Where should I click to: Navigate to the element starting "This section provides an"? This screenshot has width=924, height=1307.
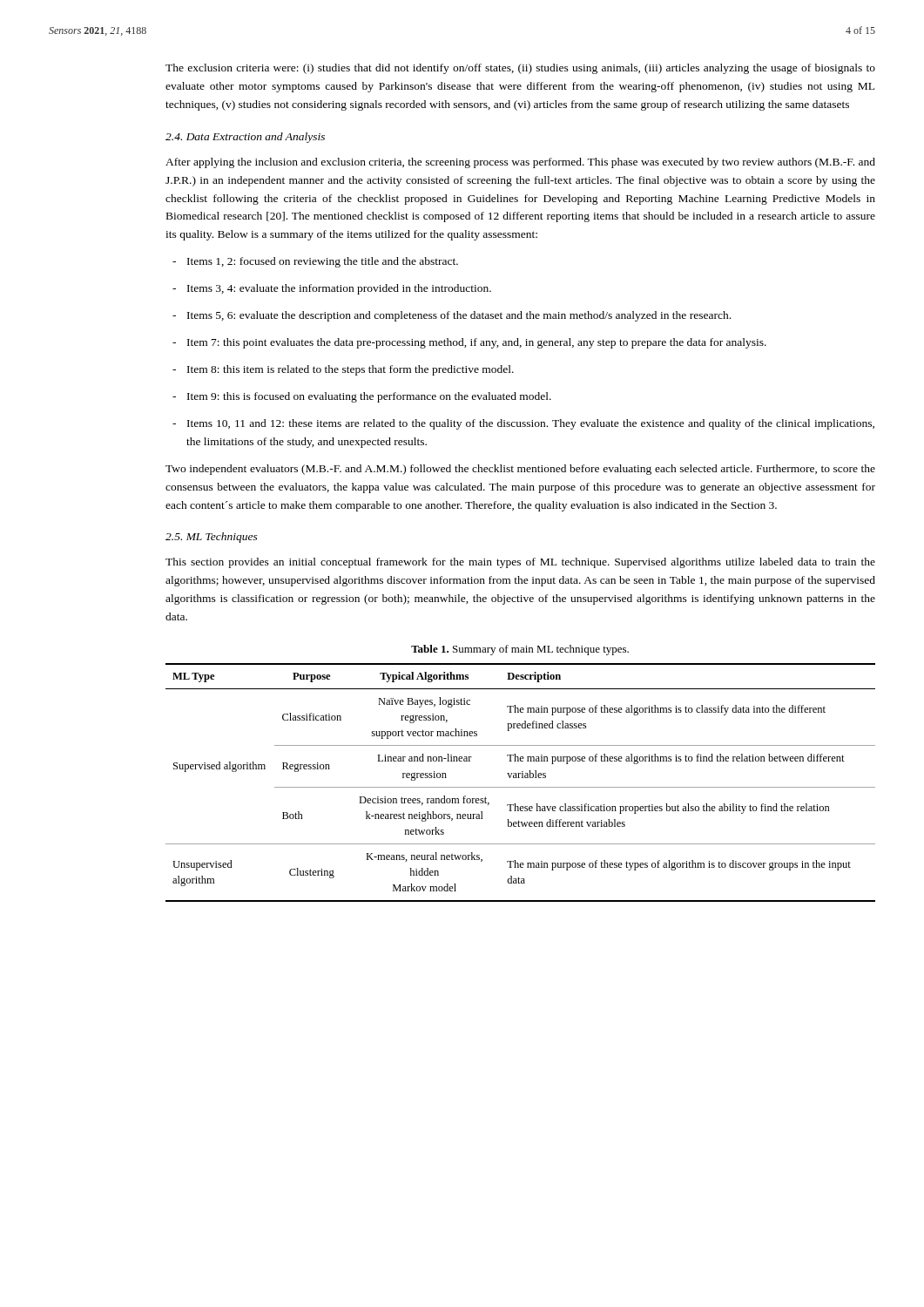(x=520, y=590)
